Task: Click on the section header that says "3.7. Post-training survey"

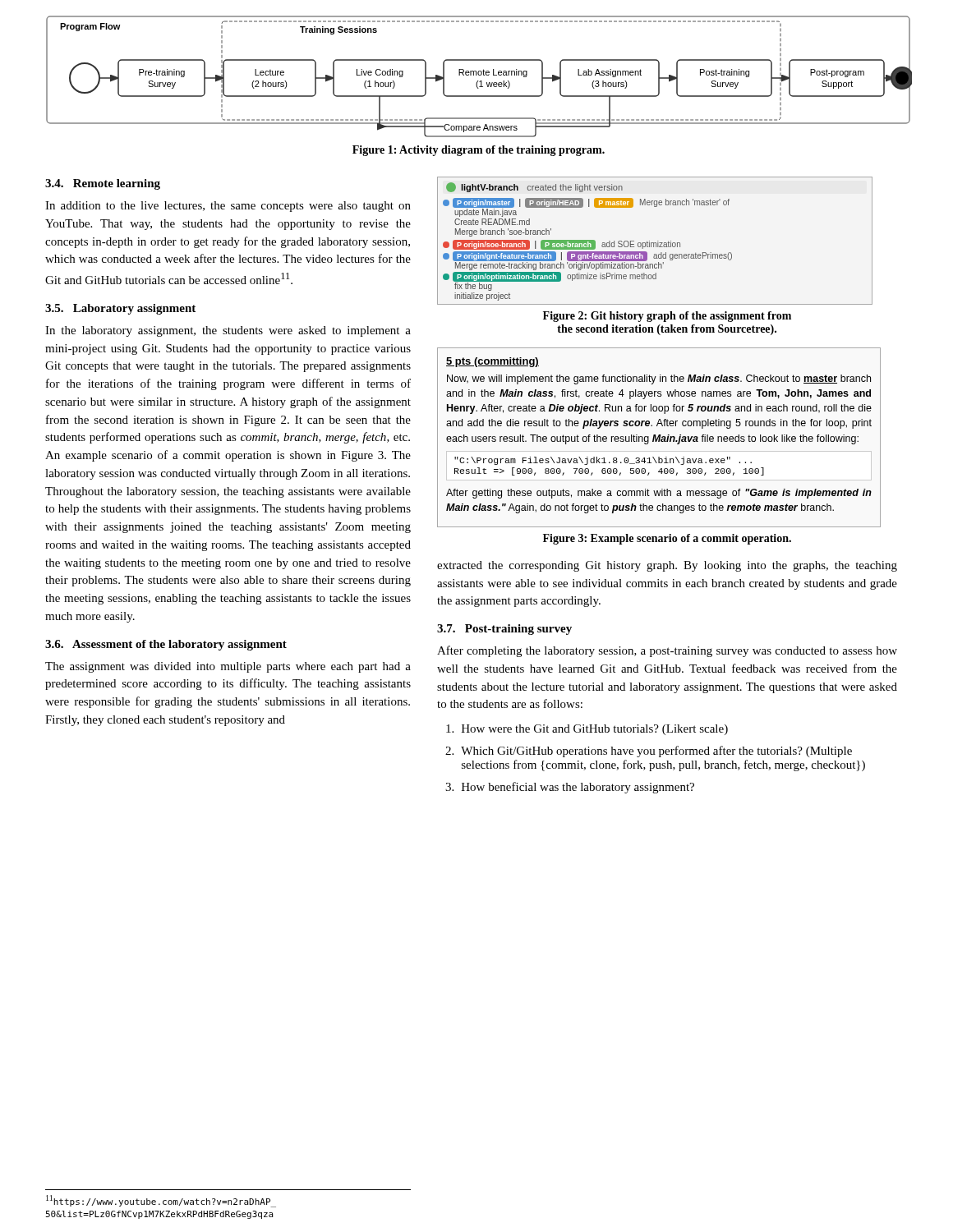Action: coord(504,628)
